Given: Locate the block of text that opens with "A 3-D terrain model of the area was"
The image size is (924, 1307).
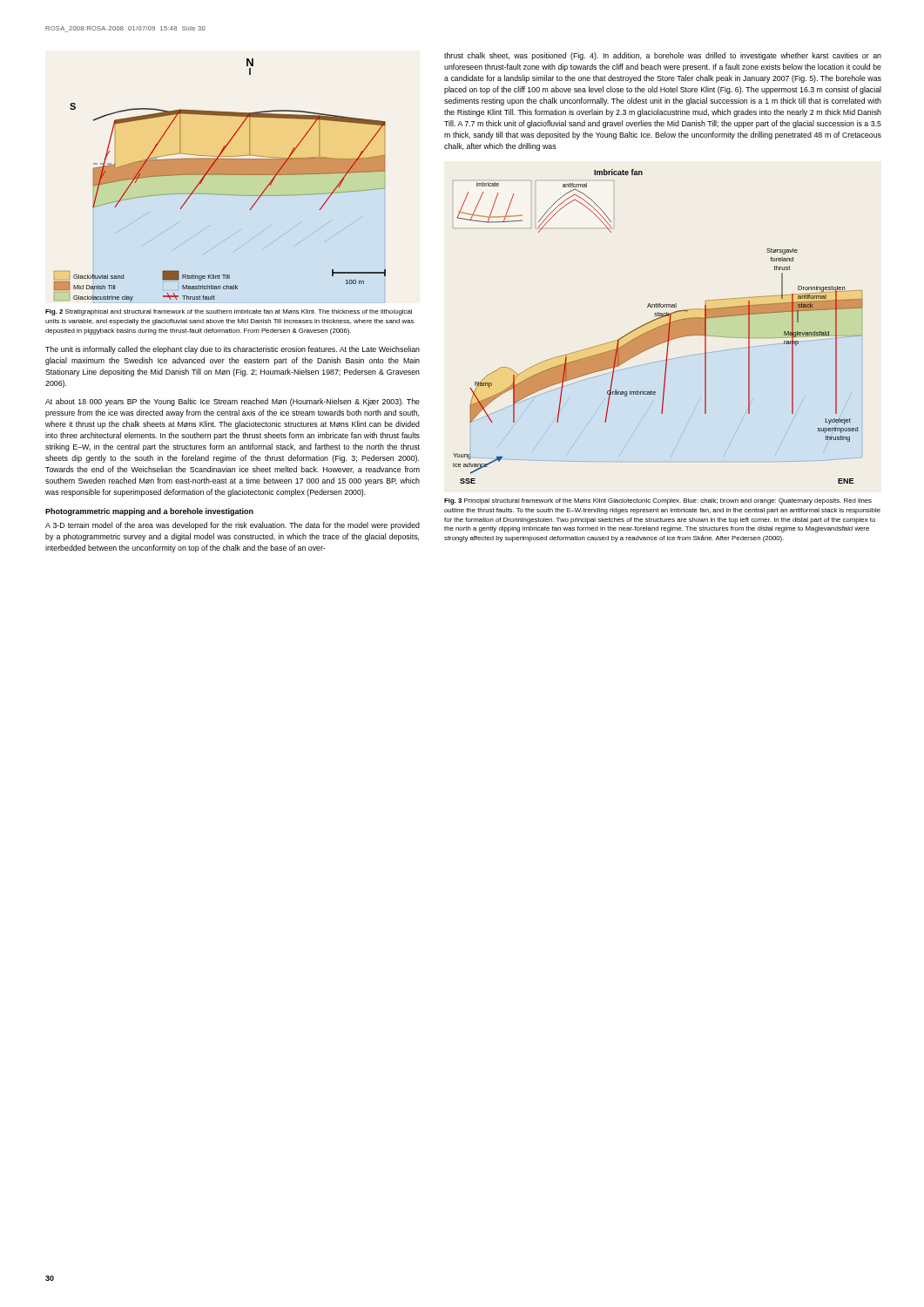Looking at the screenshot, I should click(233, 537).
